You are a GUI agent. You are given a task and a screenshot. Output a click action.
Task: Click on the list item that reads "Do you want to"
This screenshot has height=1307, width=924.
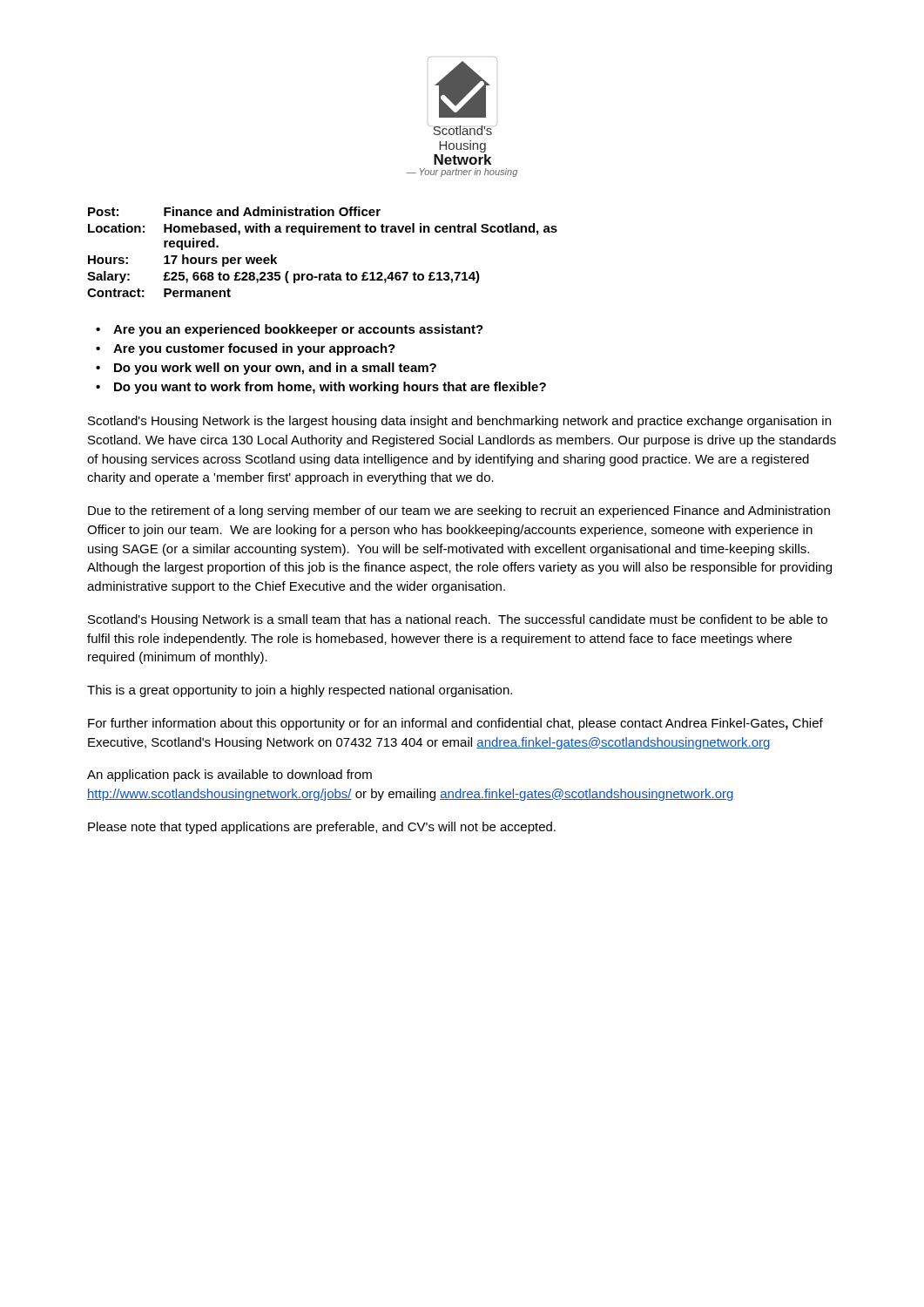(x=330, y=386)
